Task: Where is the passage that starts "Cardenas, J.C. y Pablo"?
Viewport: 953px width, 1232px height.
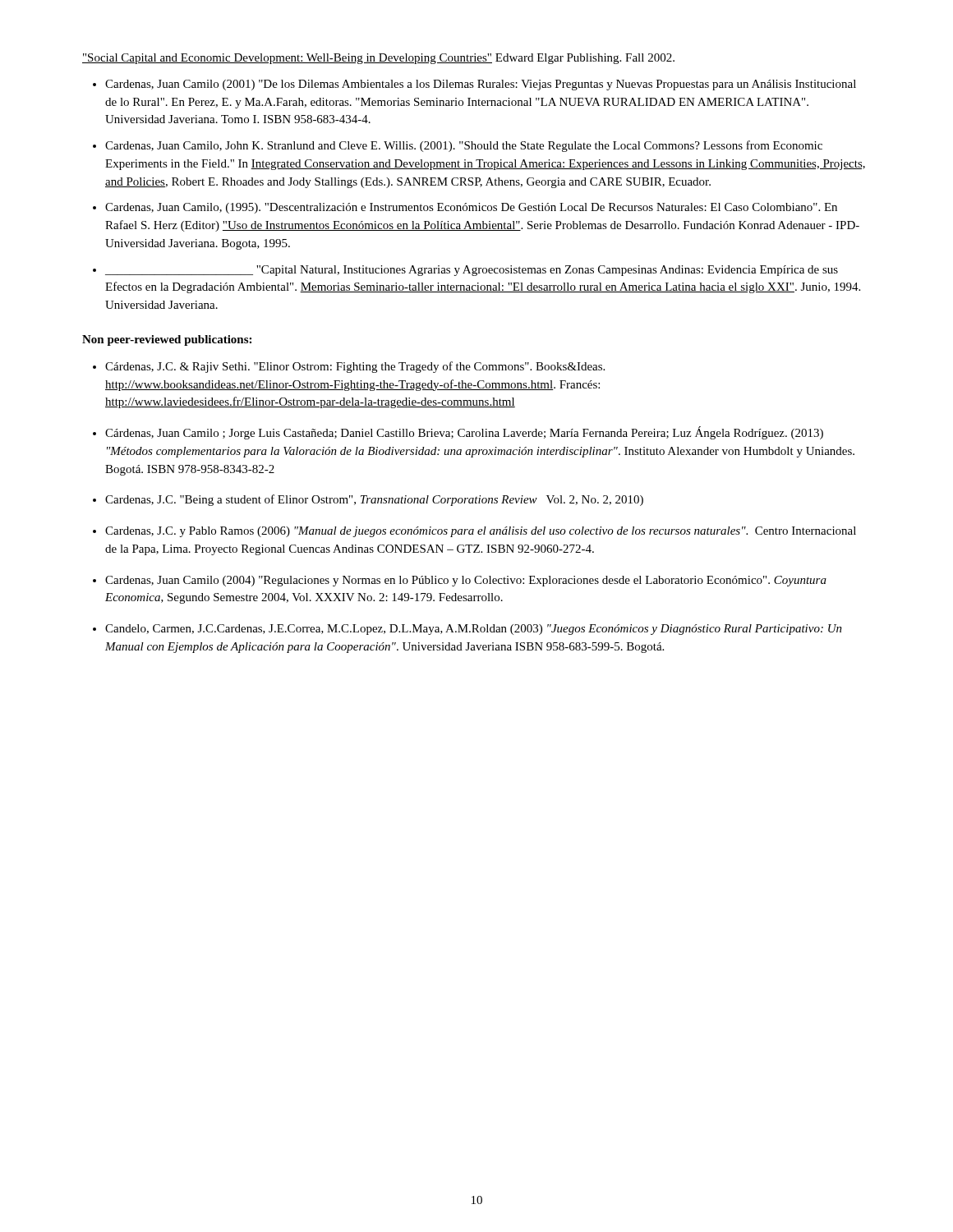Action: point(481,539)
